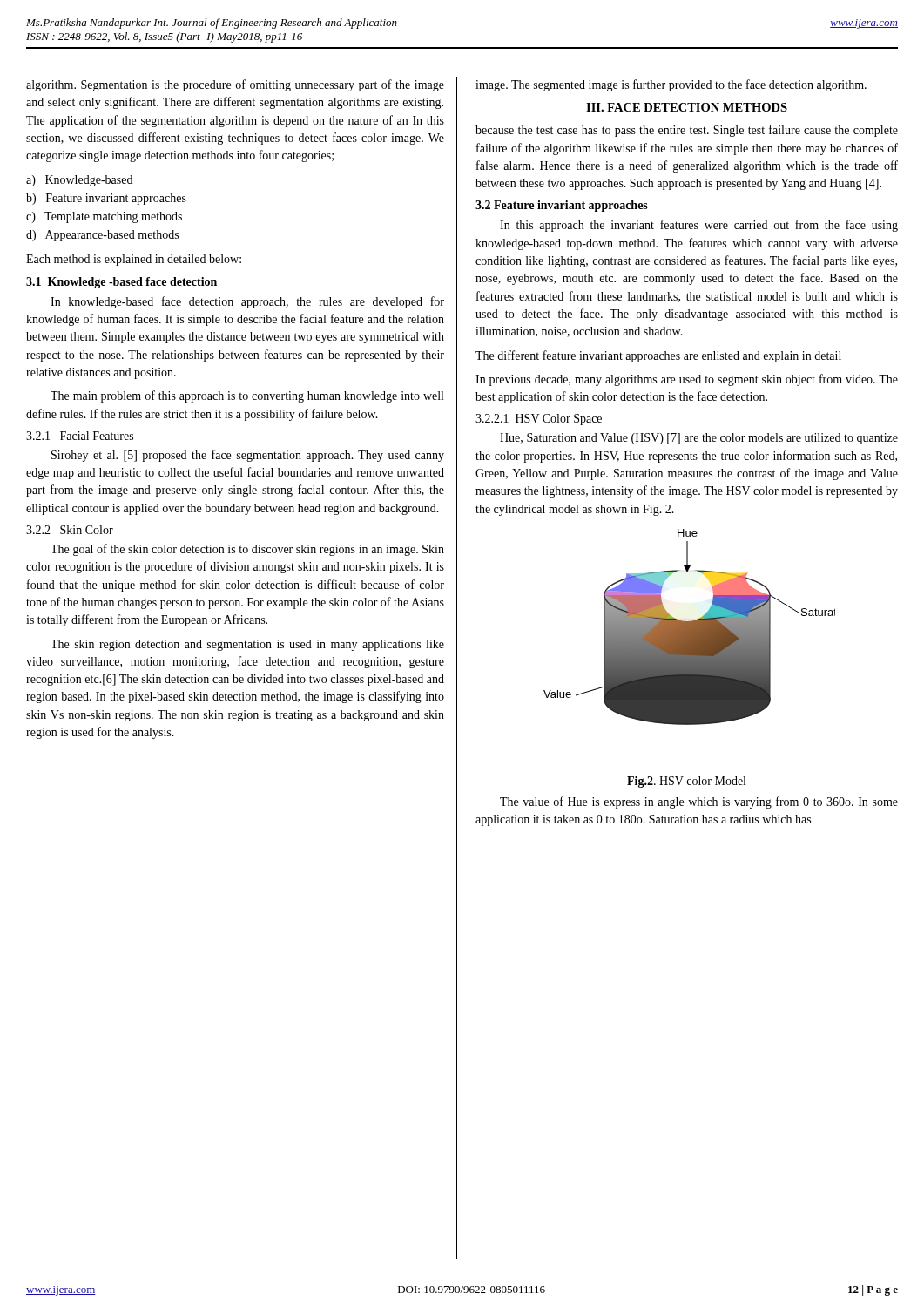Where does it say "a) Knowledge-based"?
The image size is (924, 1307).
coord(79,180)
